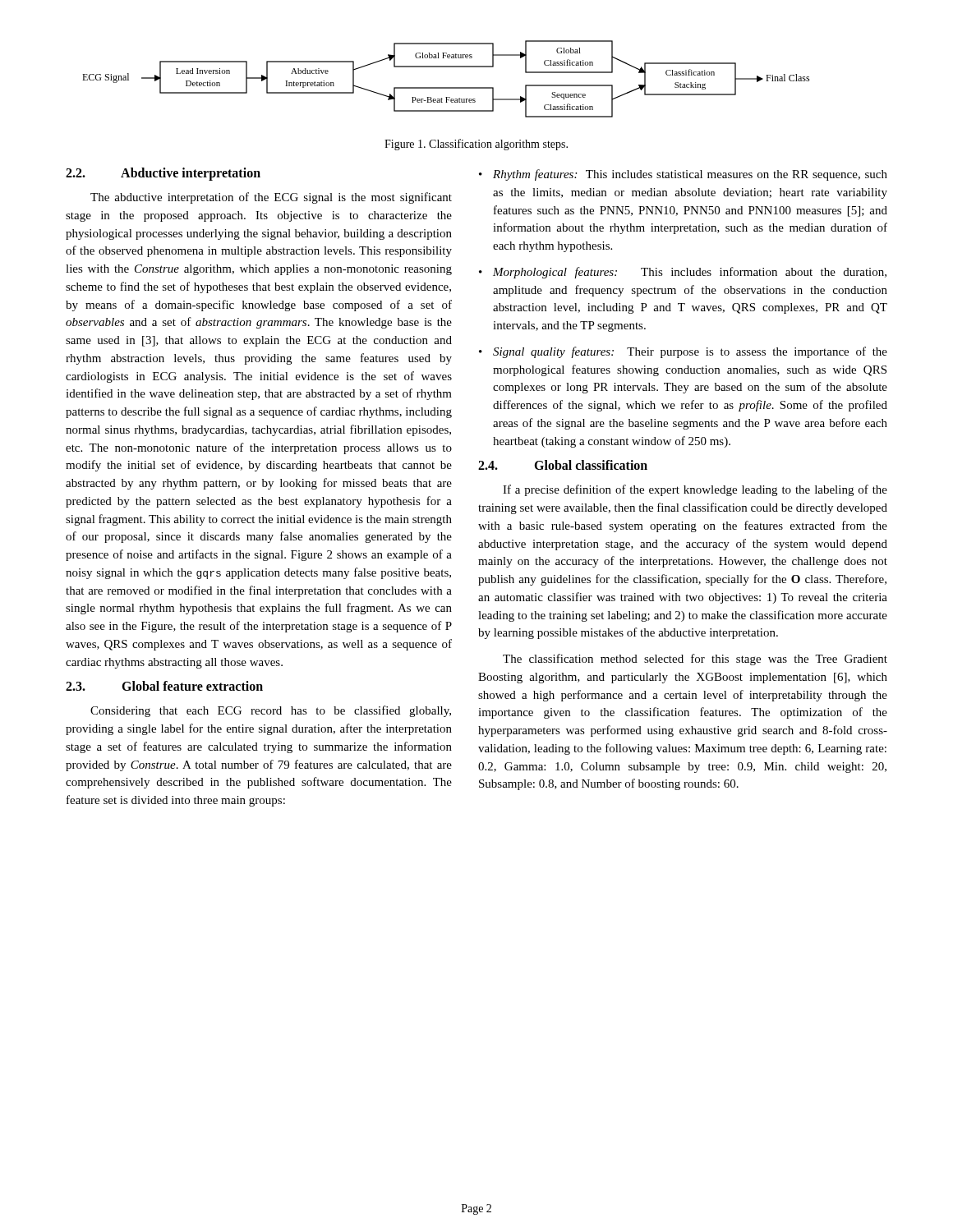Select a caption
The image size is (953, 1232).
point(476,144)
